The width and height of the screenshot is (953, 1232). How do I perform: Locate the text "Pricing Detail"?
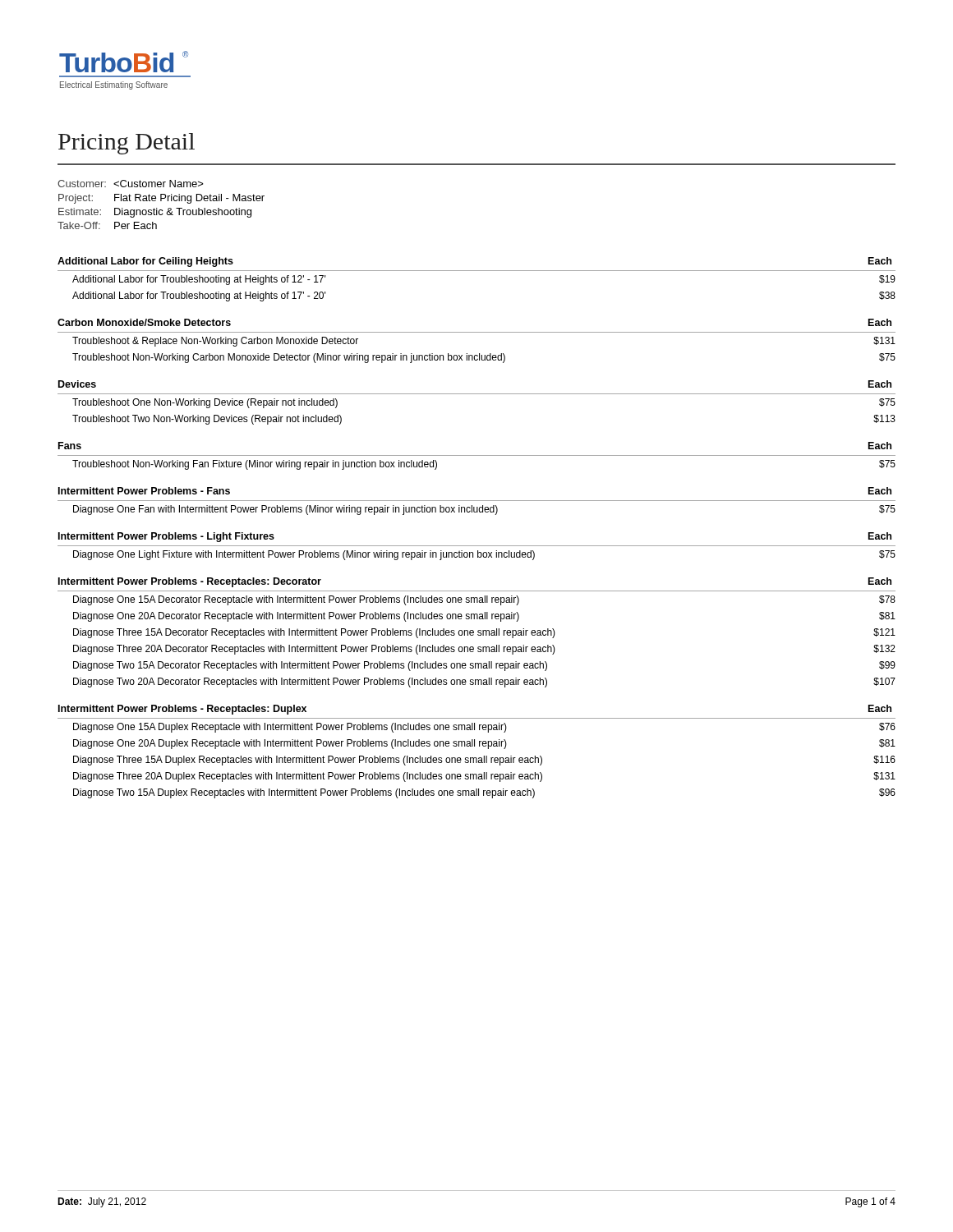point(127,144)
